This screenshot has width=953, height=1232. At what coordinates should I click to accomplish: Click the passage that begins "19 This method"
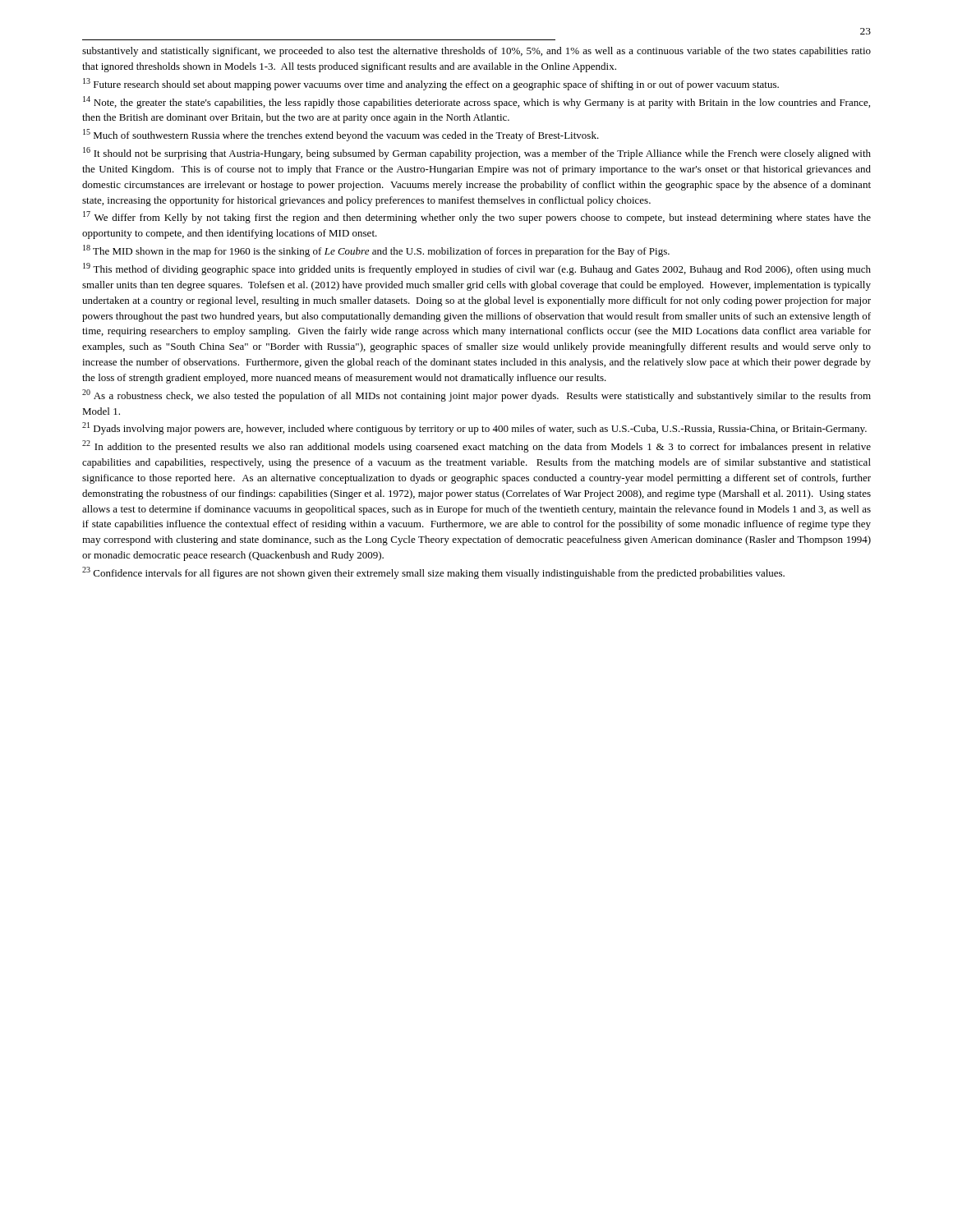(476, 324)
